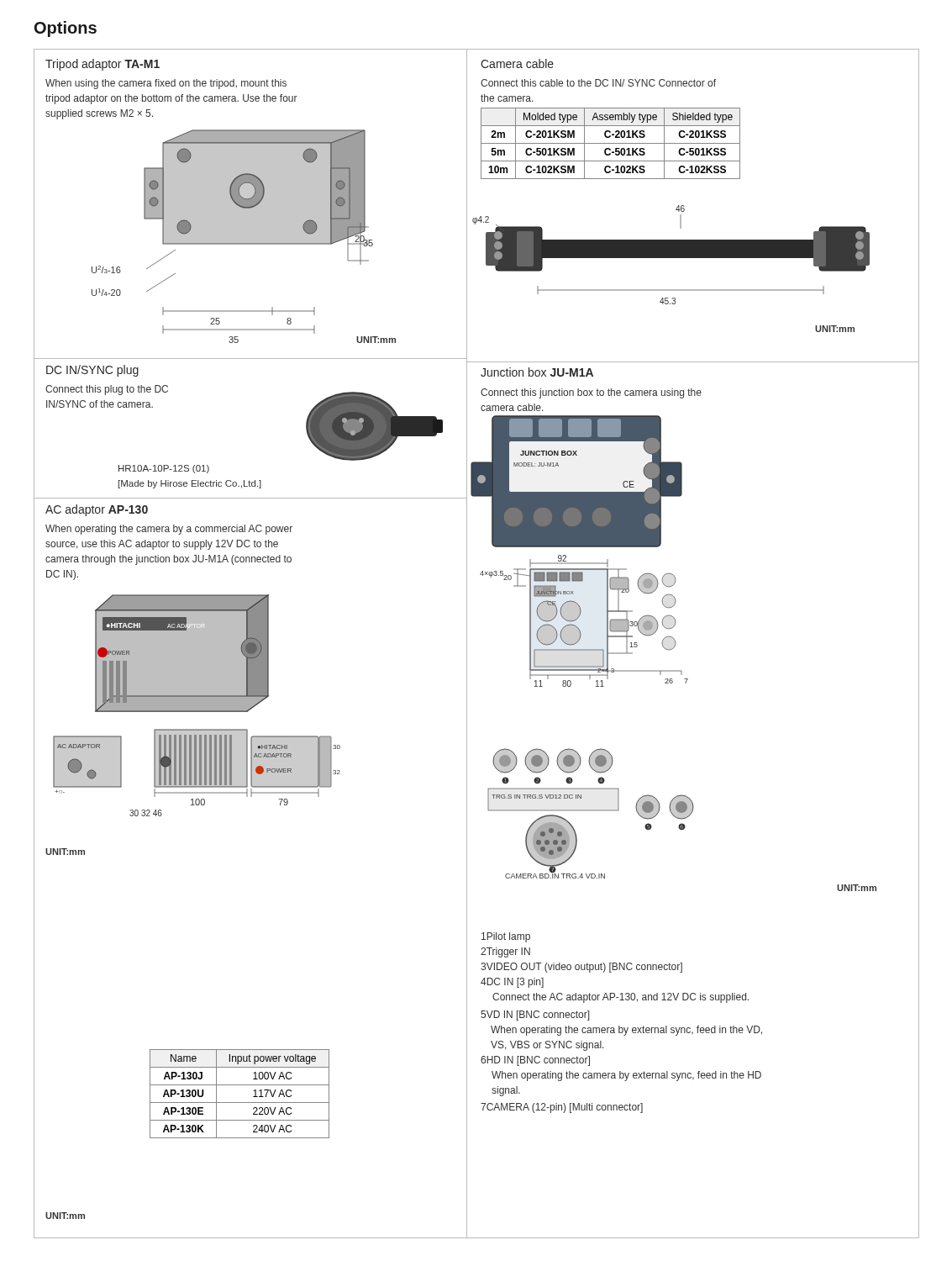Locate the list item that says "6HD IN [BNC connector] When"
Image resolution: width=952 pixels, height=1261 pixels.
tap(621, 1075)
